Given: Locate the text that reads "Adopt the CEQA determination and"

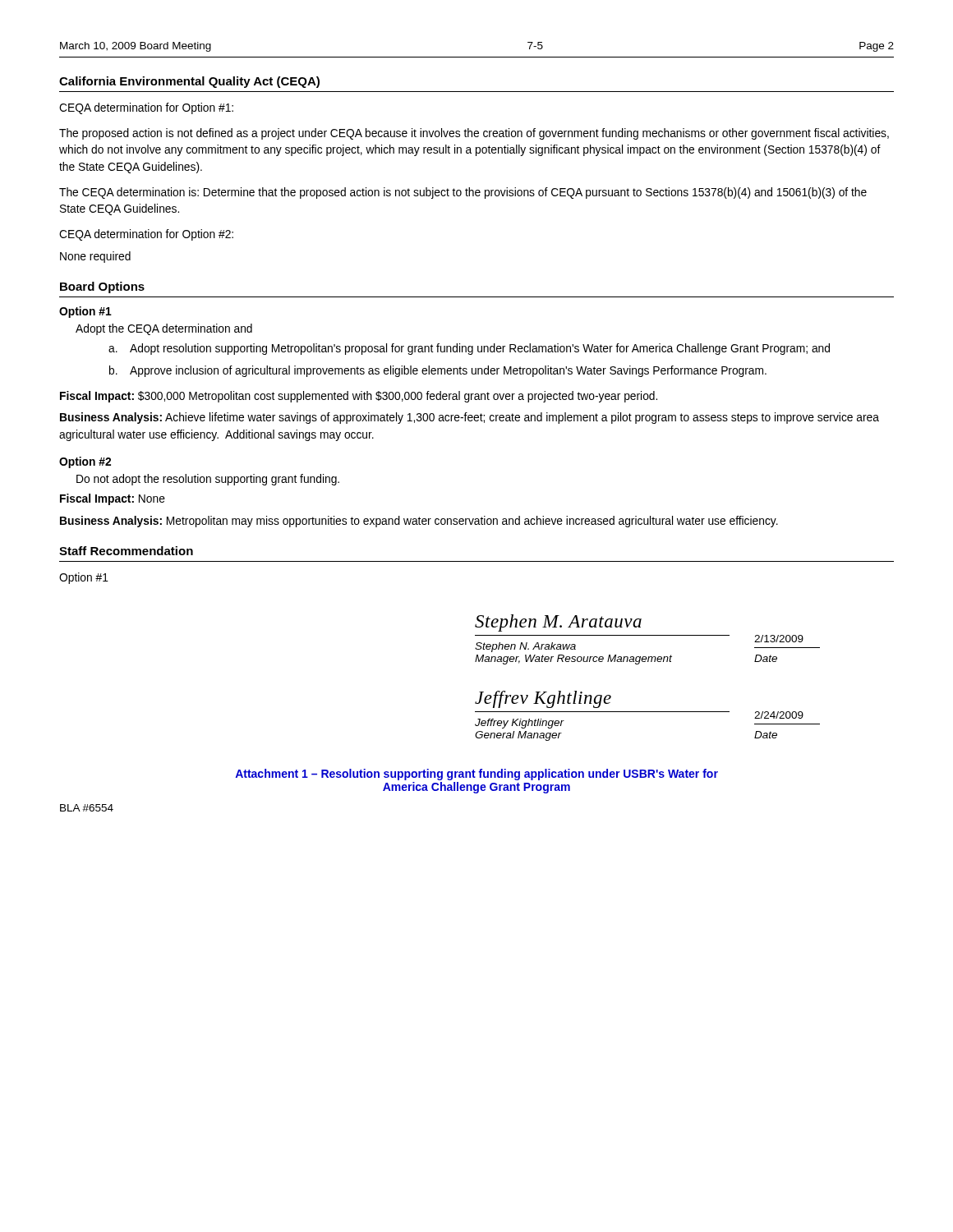Looking at the screenshot, I should (164, 329).
